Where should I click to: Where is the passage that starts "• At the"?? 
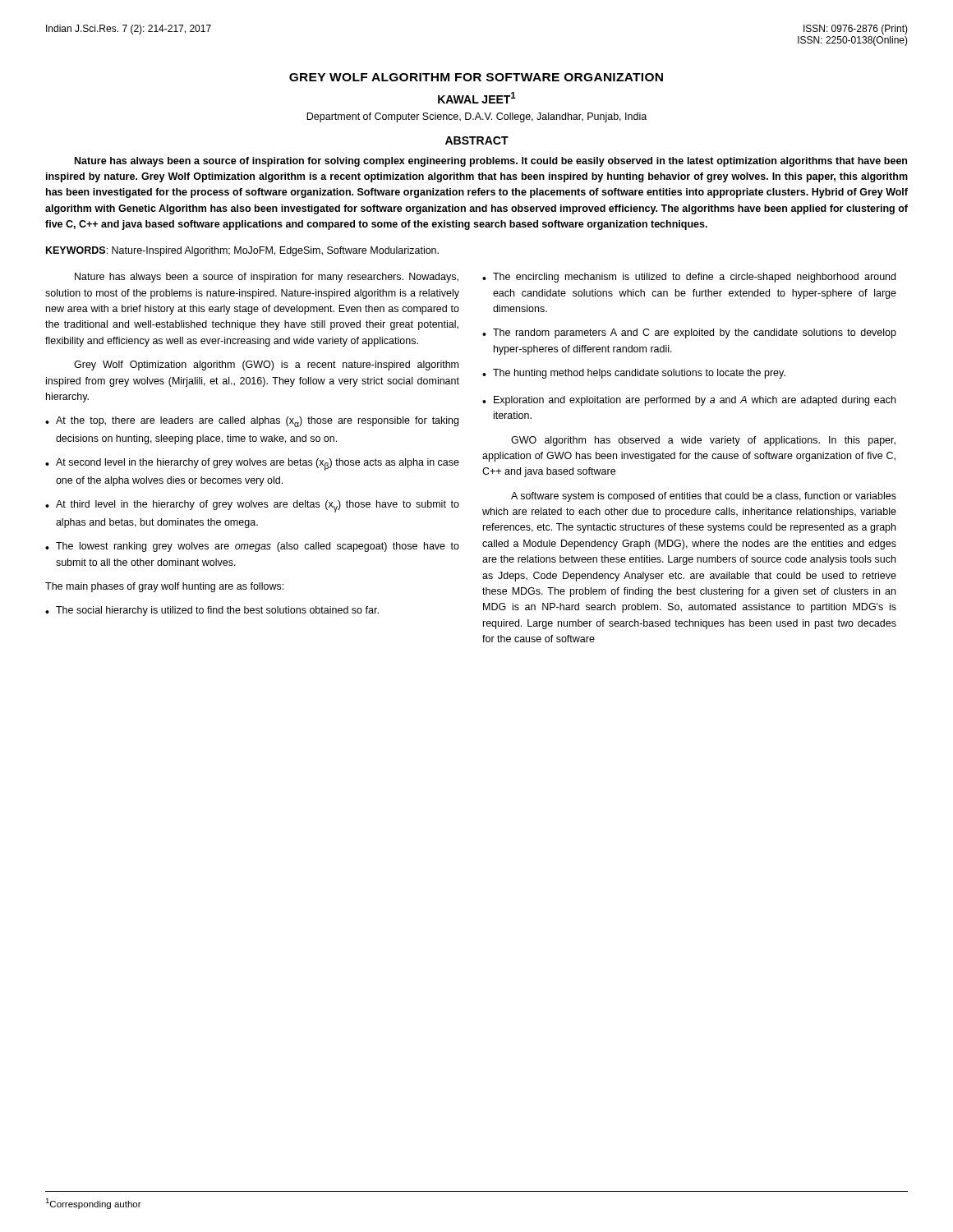click(252, 430)
